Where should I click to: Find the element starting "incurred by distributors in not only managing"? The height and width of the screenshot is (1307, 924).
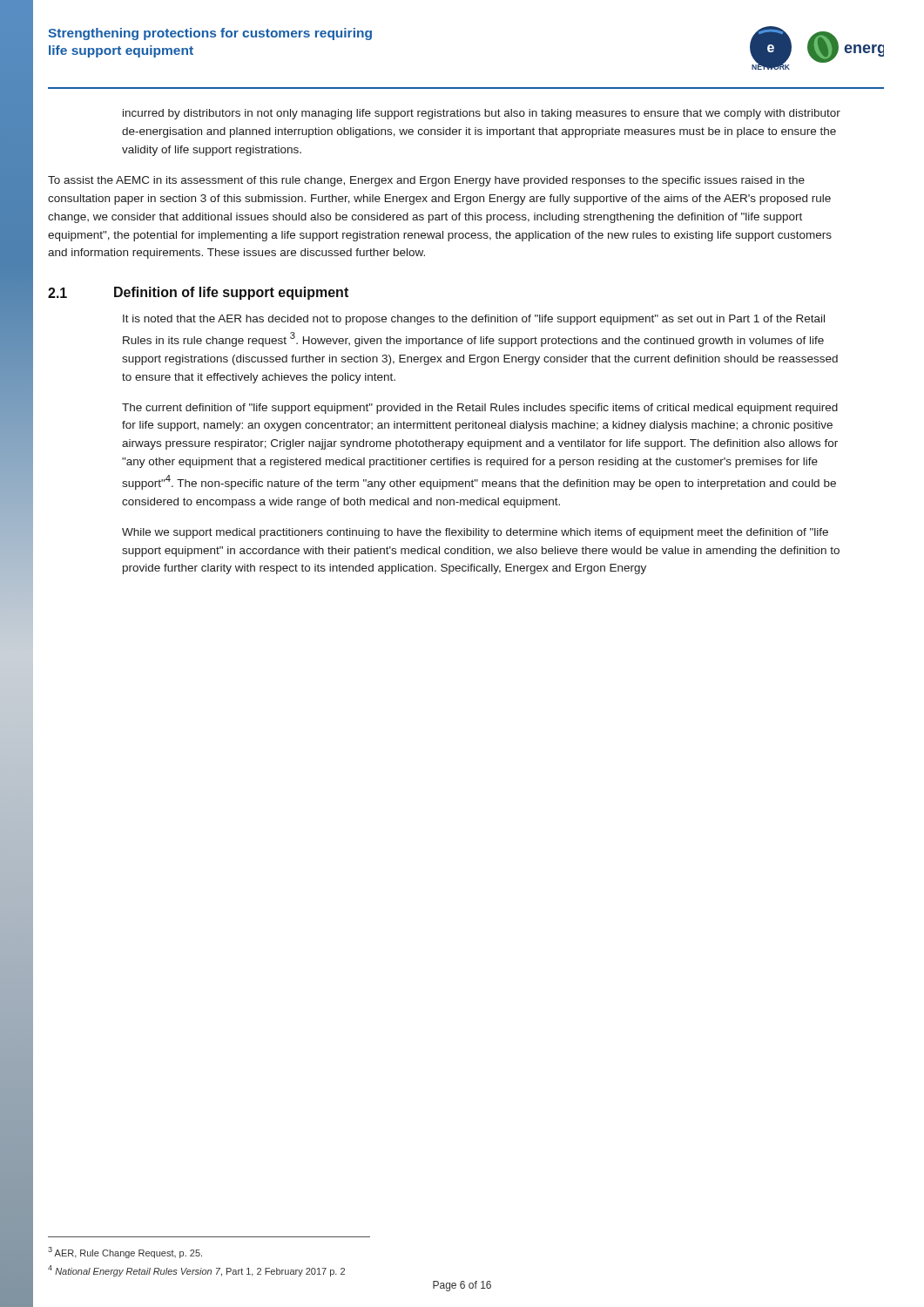(x=481, y=131)
